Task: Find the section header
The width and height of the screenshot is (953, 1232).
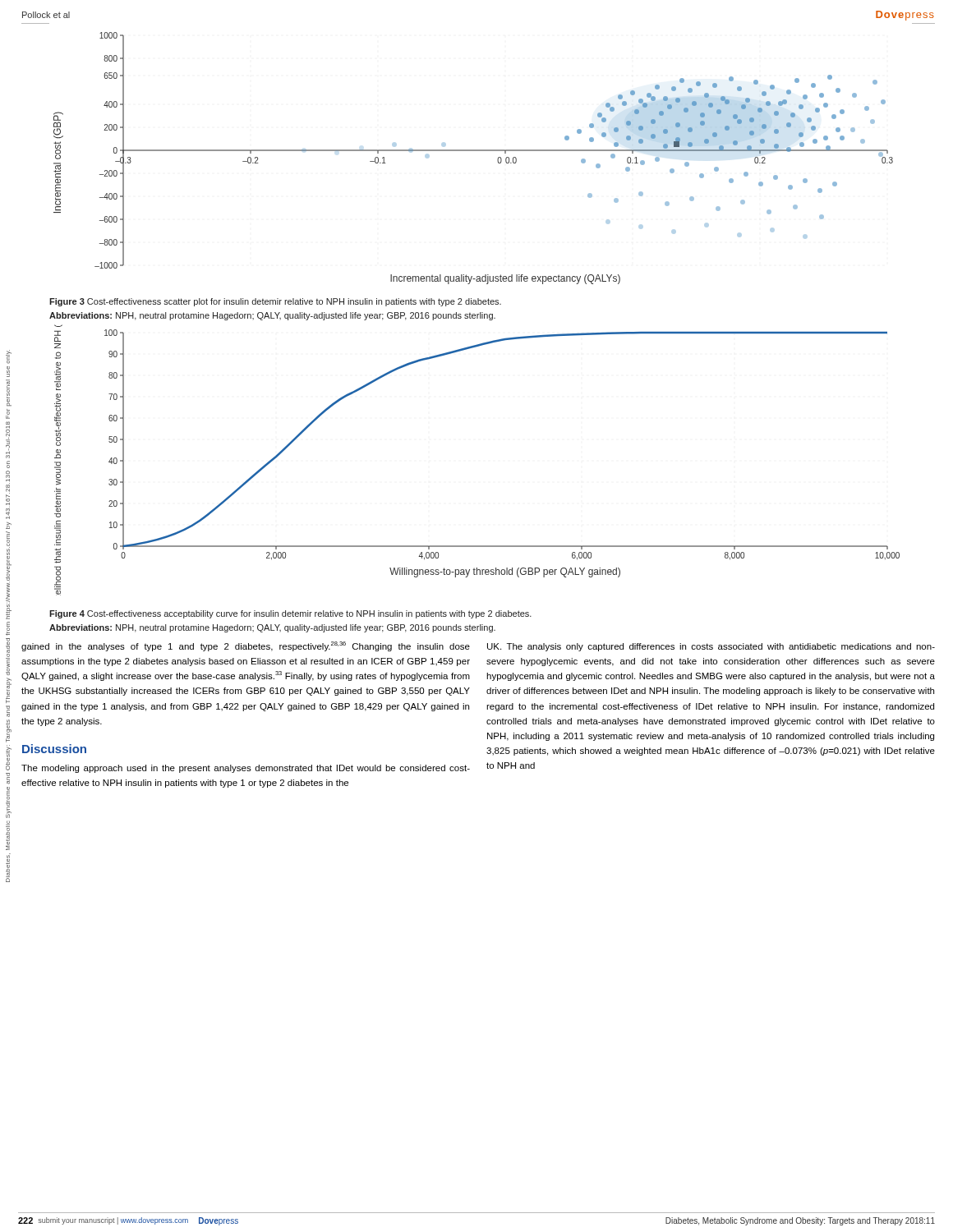Action: [54, 749]
